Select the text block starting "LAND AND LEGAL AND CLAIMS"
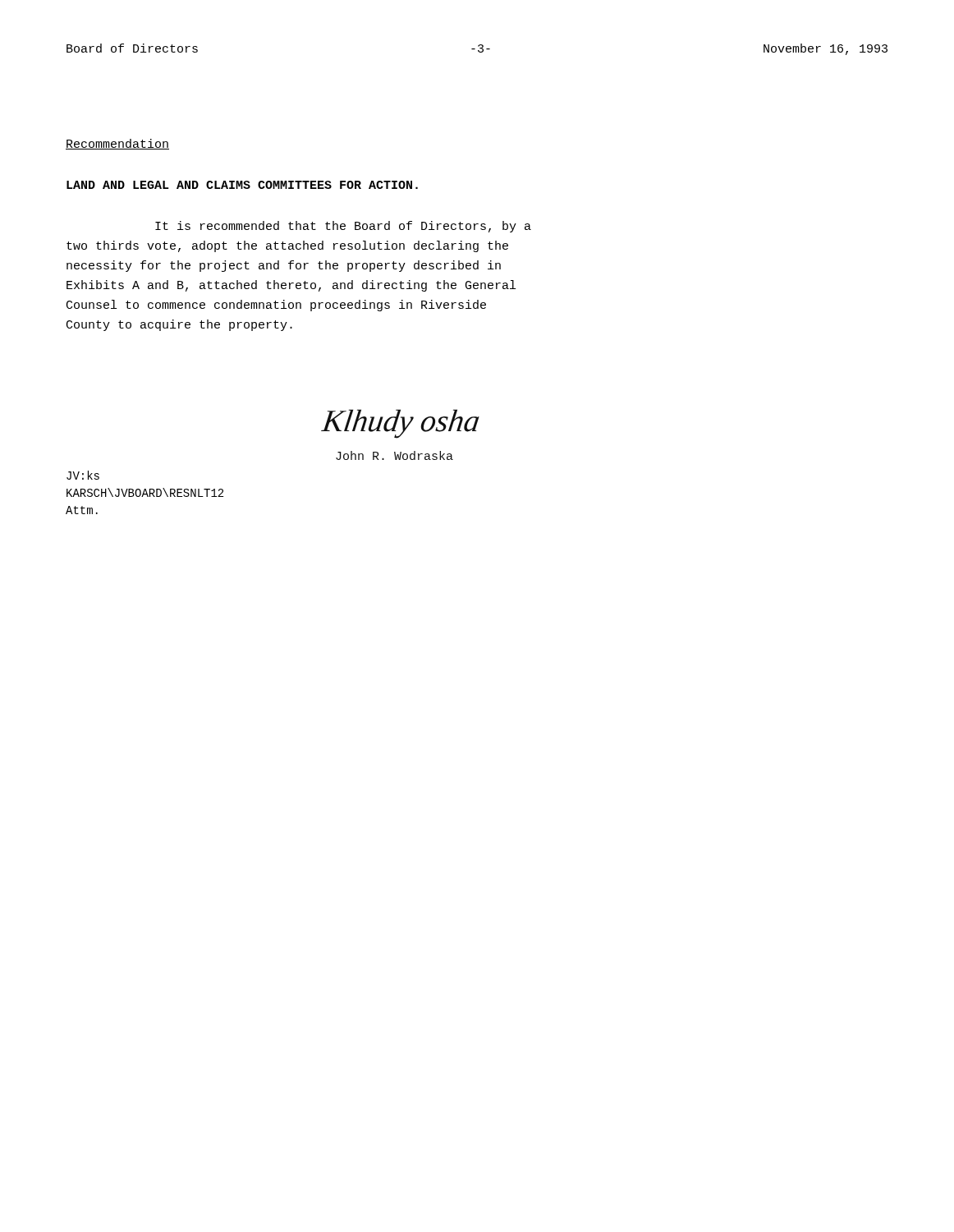The image size is (954, 1232). [x=243, y=186]
